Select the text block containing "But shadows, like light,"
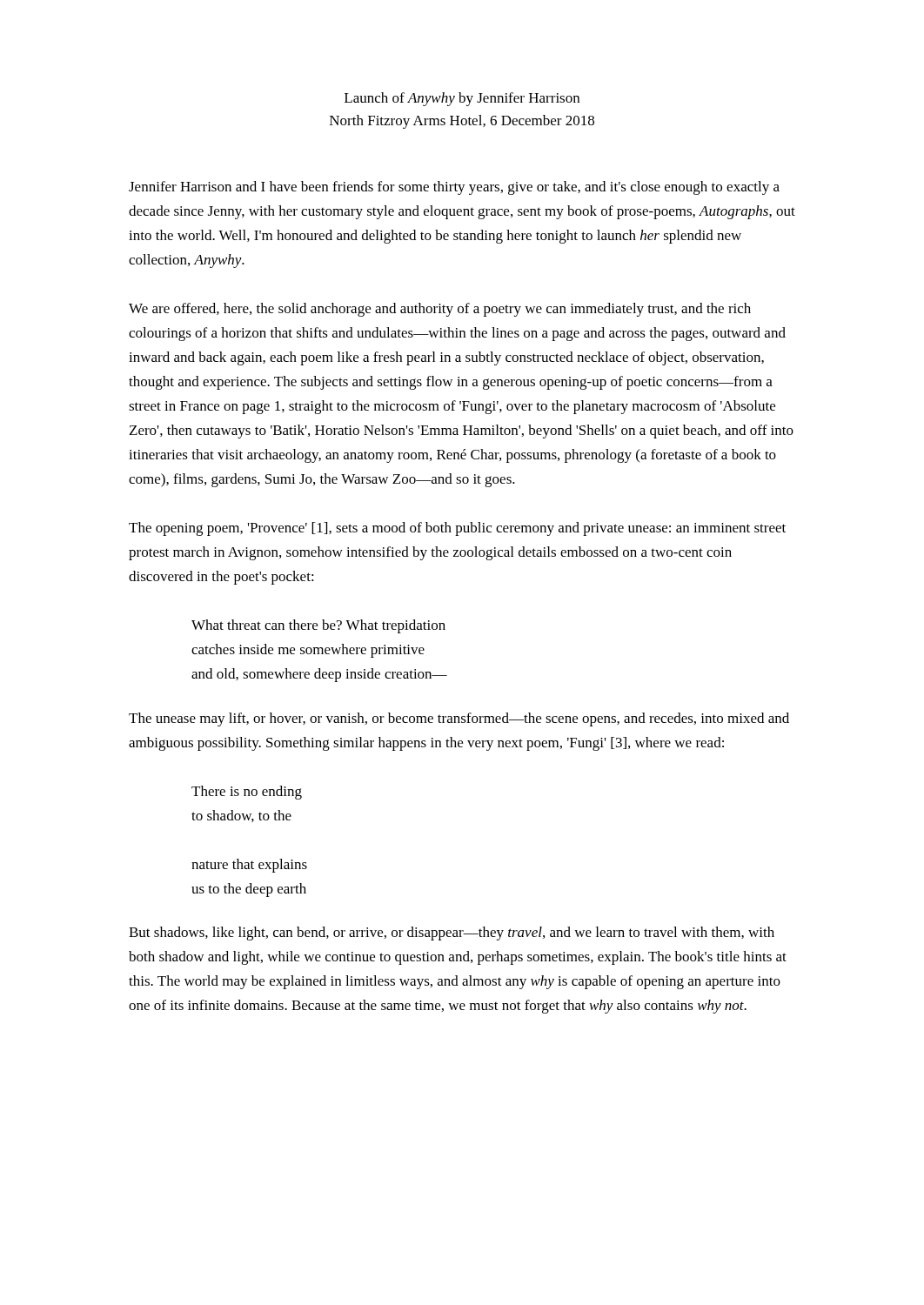This screenshot has width=924, height=1305. [458, 969]
